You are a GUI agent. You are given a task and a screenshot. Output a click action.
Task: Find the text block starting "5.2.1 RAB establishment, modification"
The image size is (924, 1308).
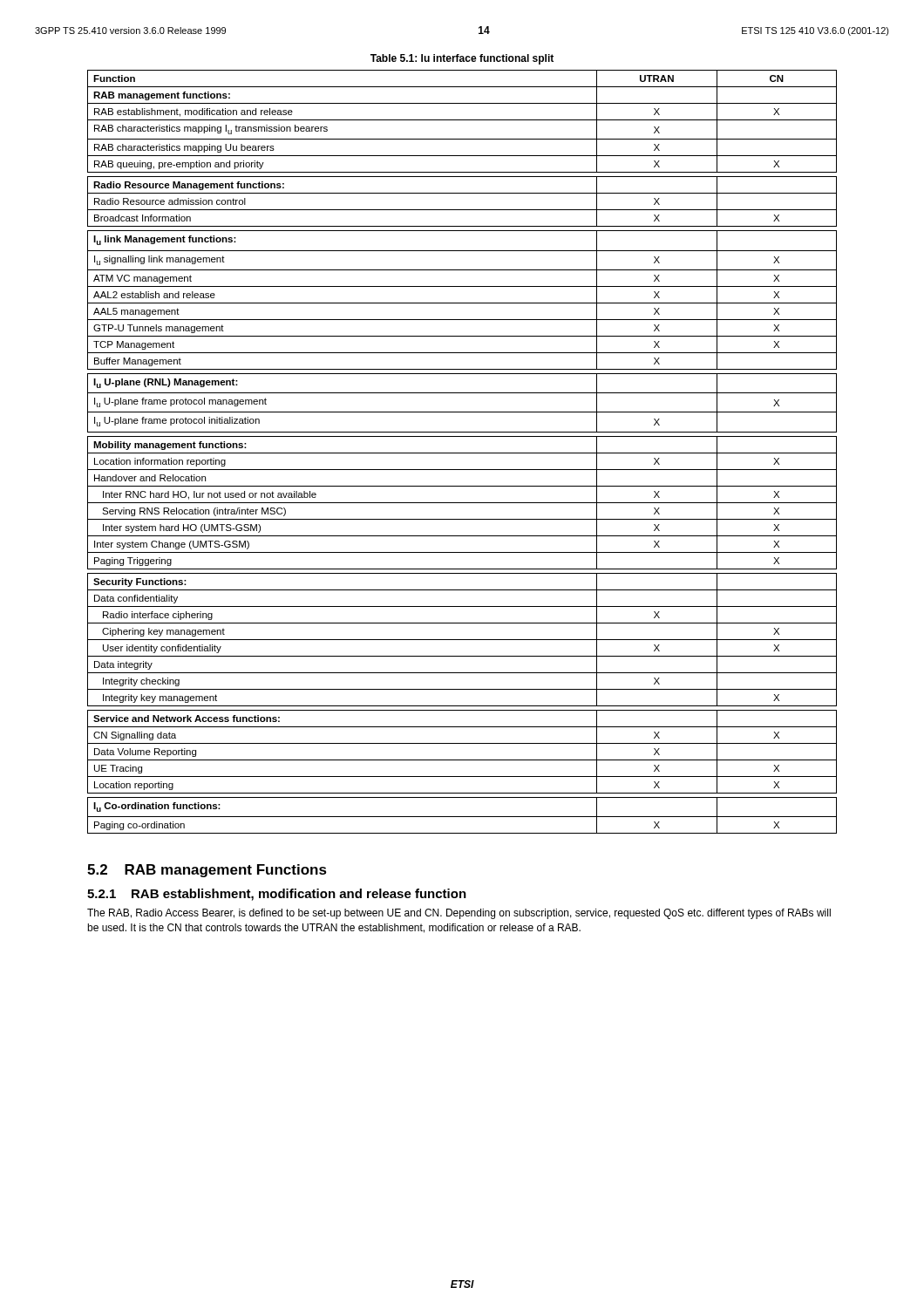point(462,893)
